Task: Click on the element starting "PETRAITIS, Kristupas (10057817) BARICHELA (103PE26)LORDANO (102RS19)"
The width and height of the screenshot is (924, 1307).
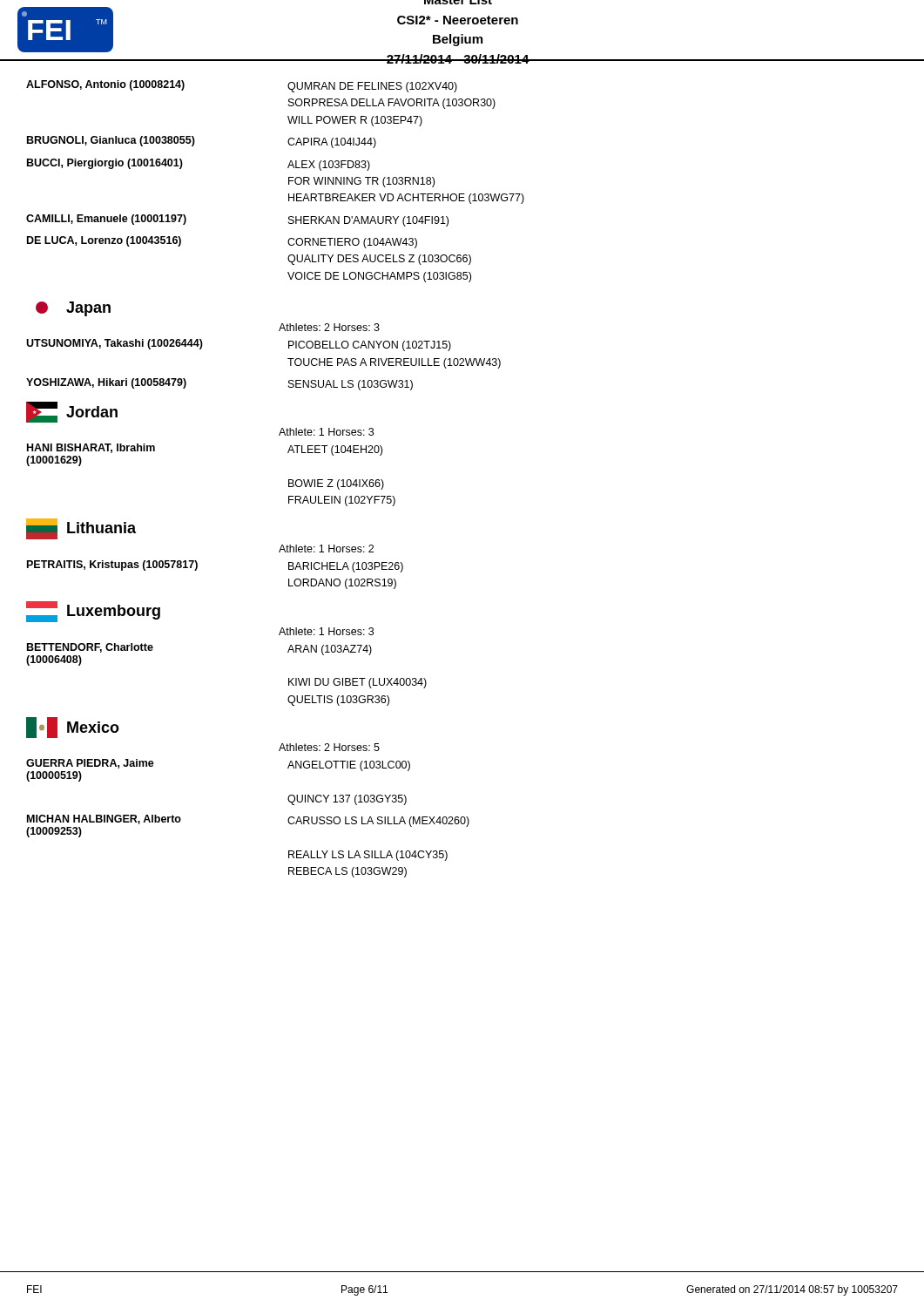Action: tap(112, 566)
